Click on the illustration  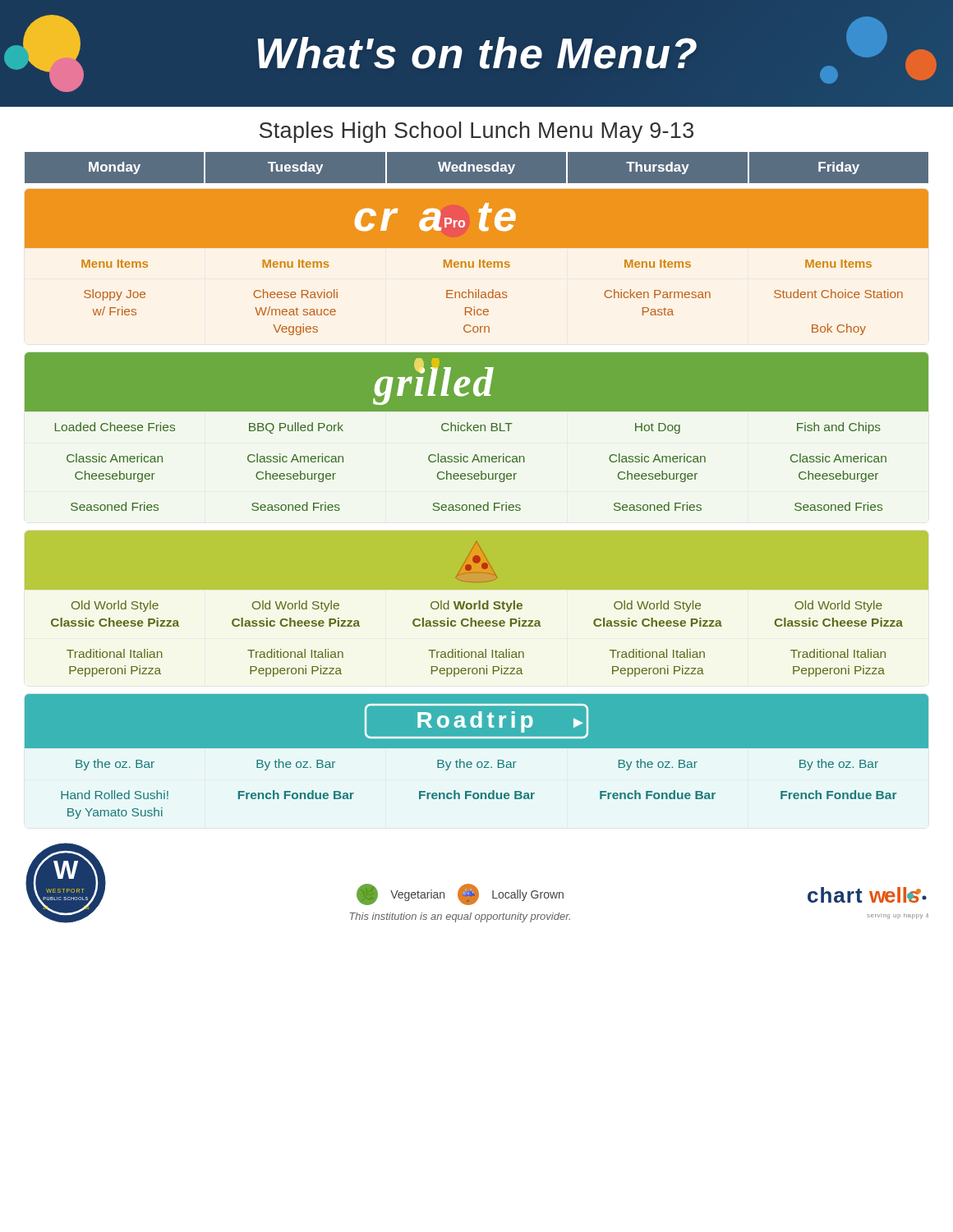tap(476, 53)
